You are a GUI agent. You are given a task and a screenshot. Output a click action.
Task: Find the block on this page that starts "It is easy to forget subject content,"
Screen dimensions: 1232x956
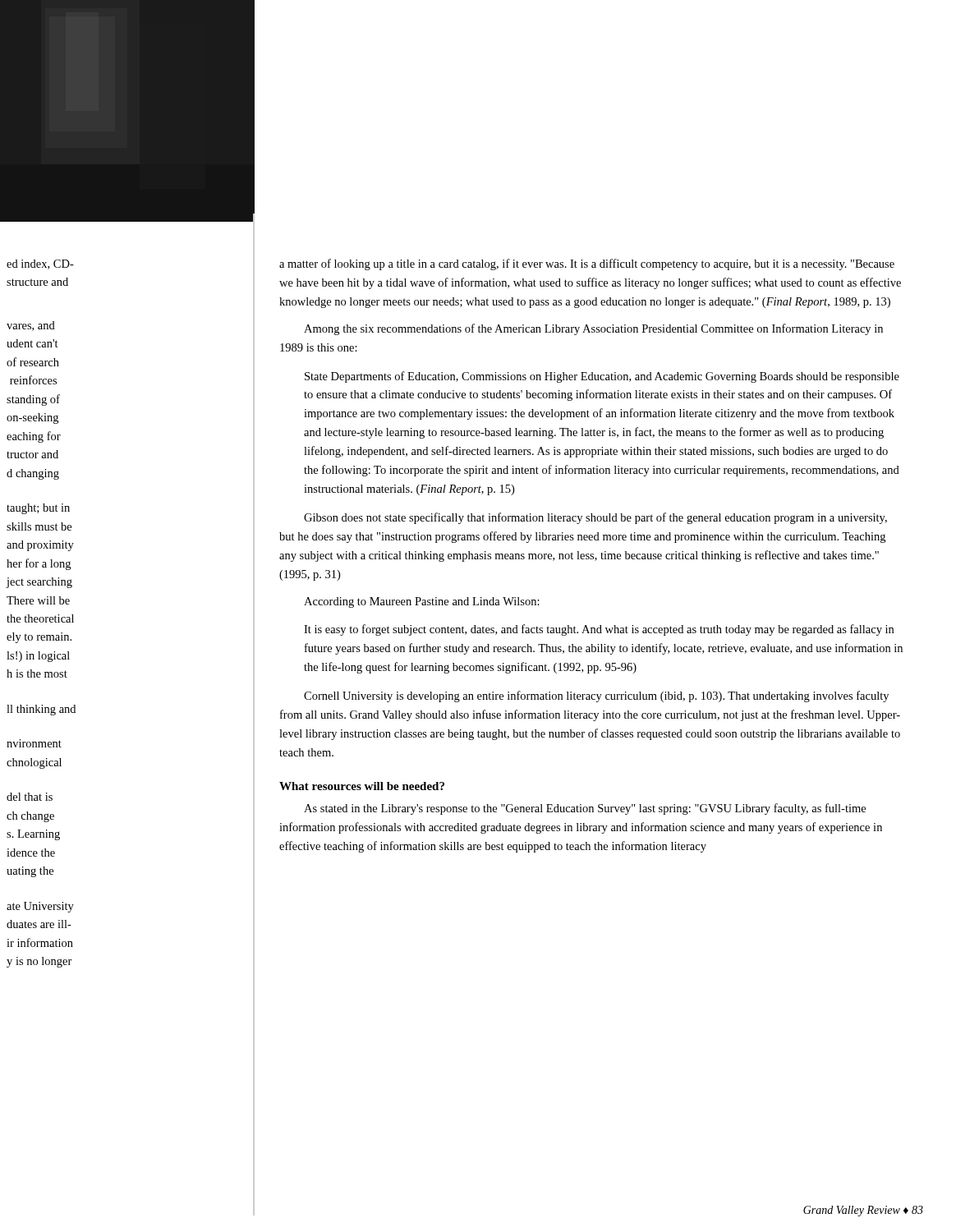point(604,649)
